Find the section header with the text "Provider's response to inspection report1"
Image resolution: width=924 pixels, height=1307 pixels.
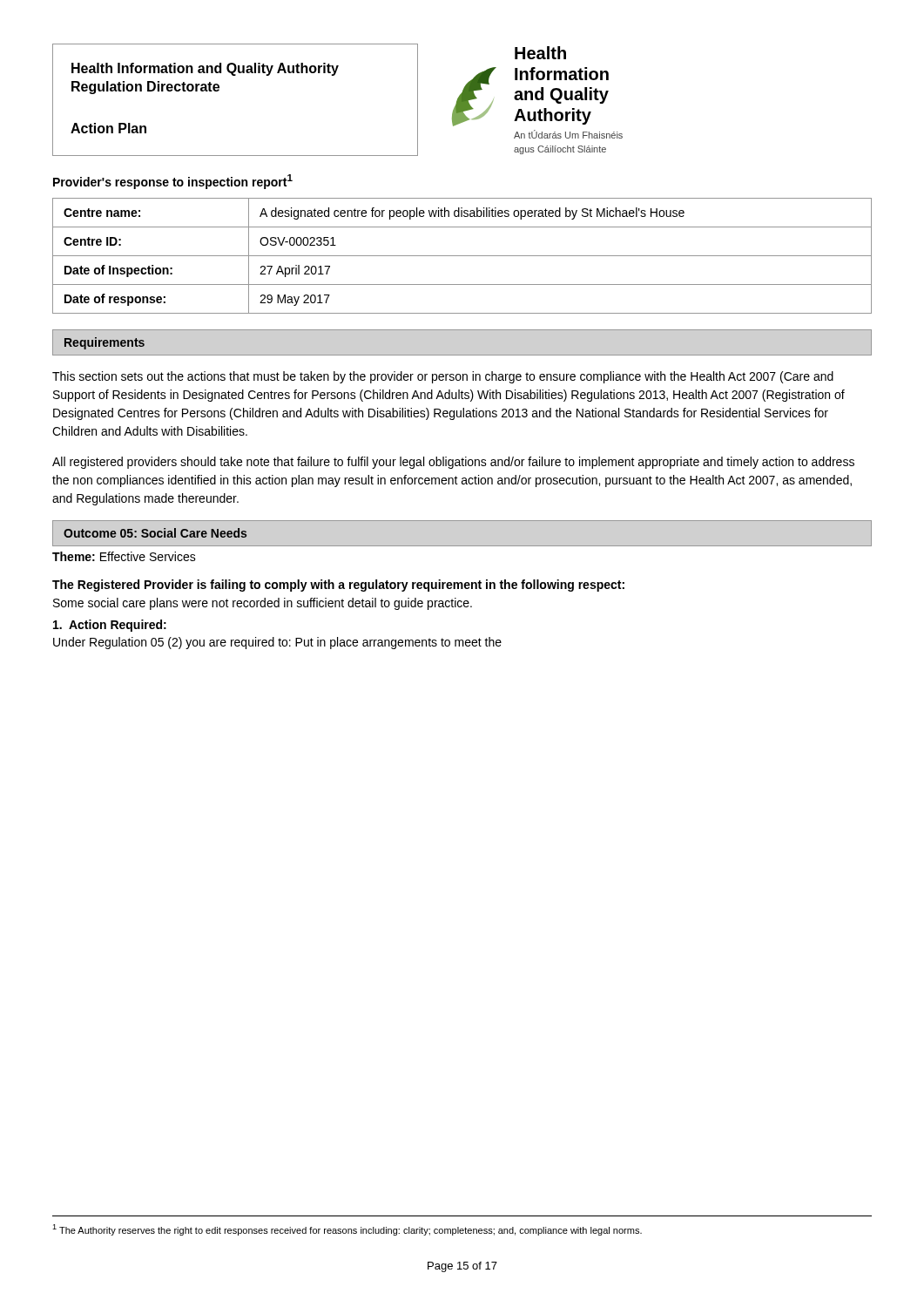coord(172,180)
